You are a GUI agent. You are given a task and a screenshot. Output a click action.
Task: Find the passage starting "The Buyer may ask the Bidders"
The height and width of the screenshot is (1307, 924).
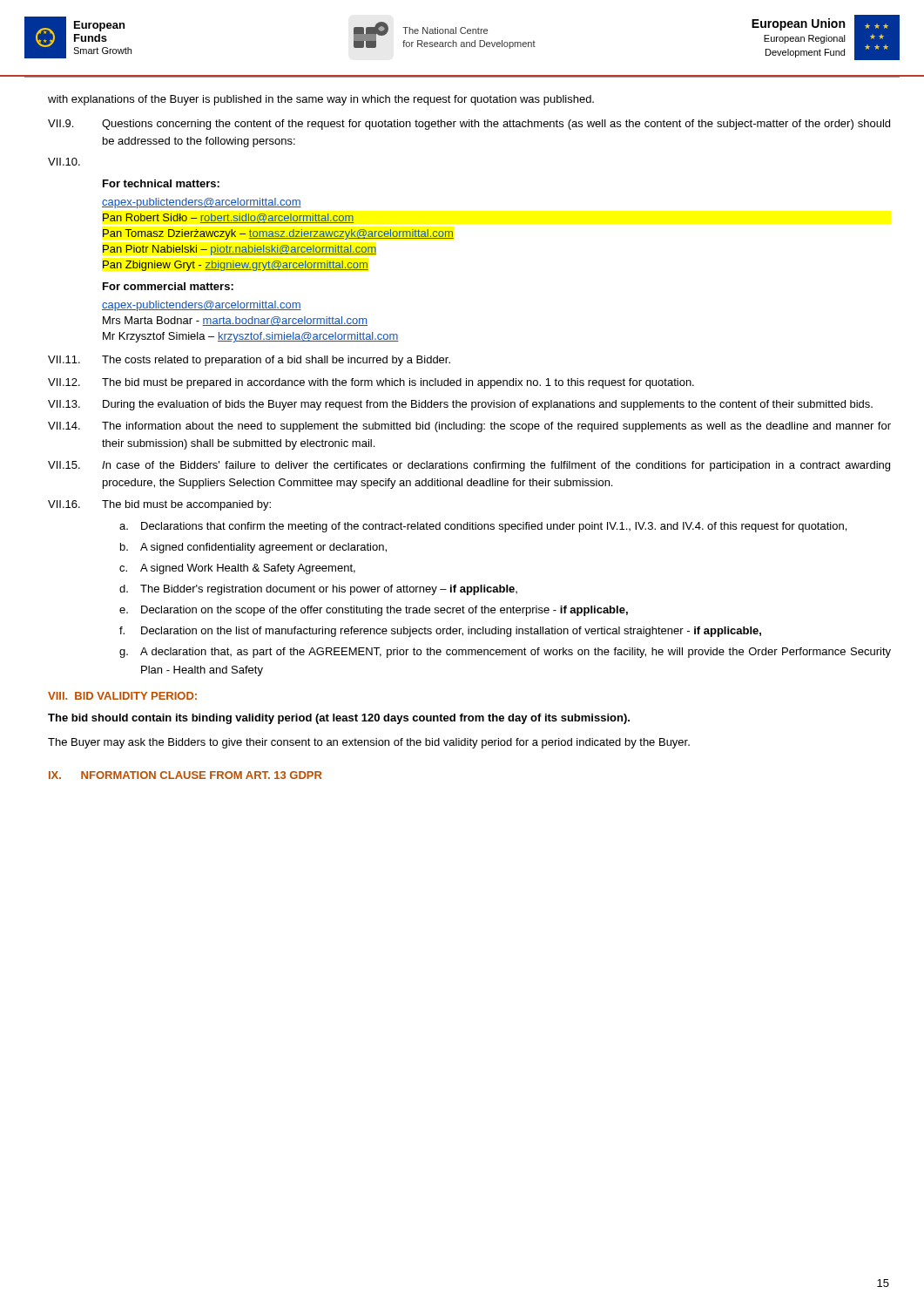(x=369, y=742)
